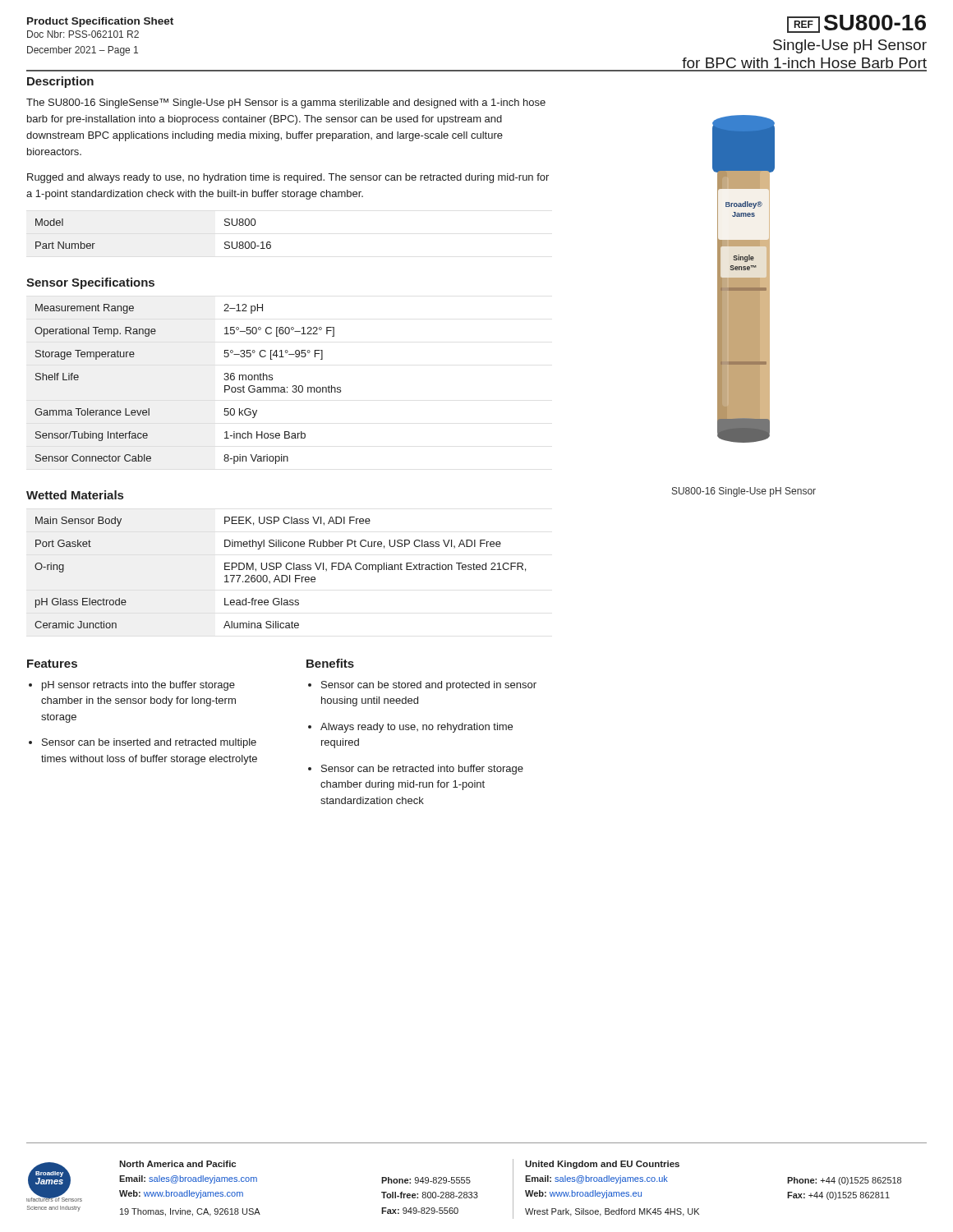Image resolution: width=953 pixels, height=1232 pixels.
Task: Navigate to the block starting "The SU800-16 SingleSense™"
Action: 286,127
